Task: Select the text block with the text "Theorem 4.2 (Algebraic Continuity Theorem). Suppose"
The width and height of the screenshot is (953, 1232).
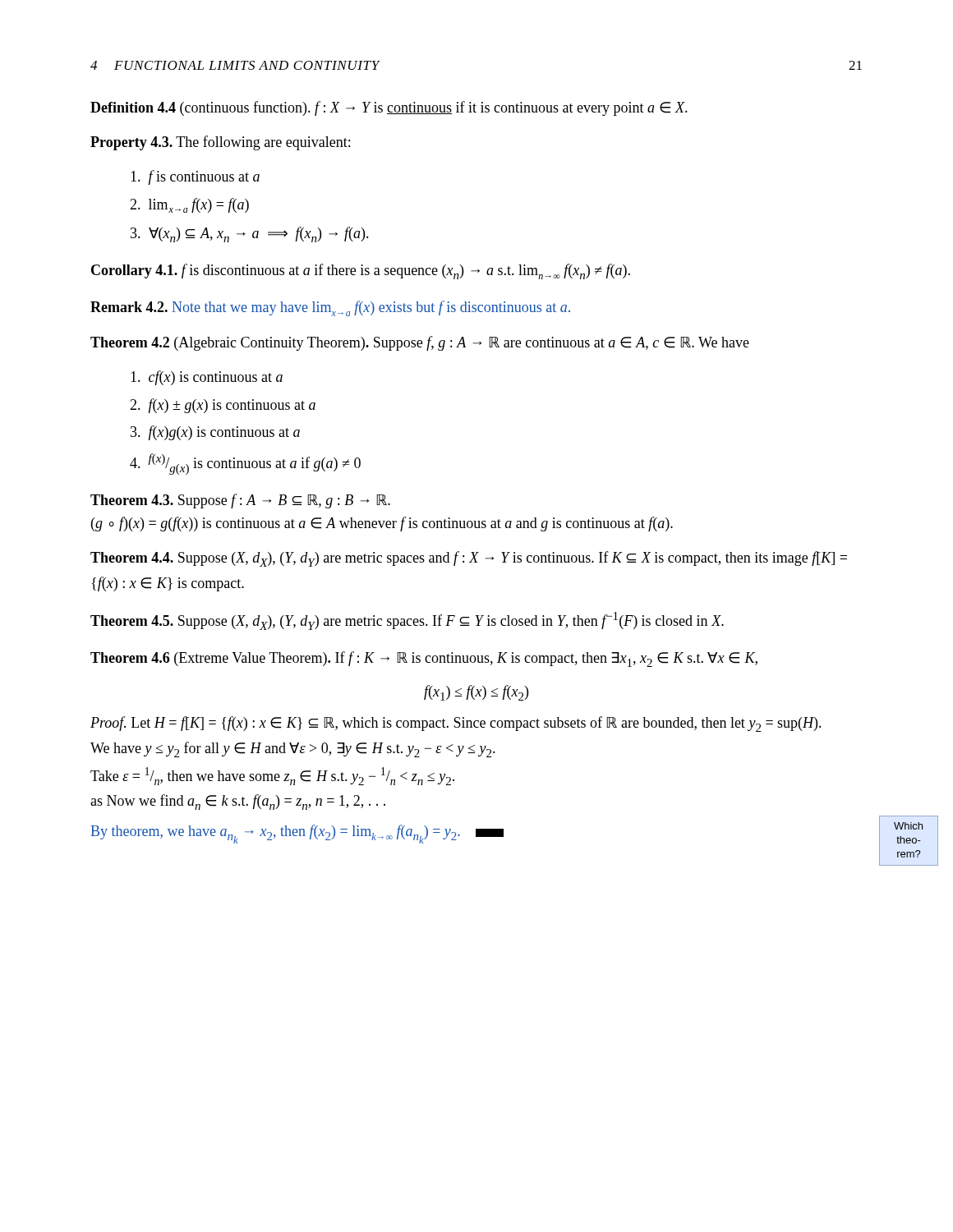Action: click(420, 342)
